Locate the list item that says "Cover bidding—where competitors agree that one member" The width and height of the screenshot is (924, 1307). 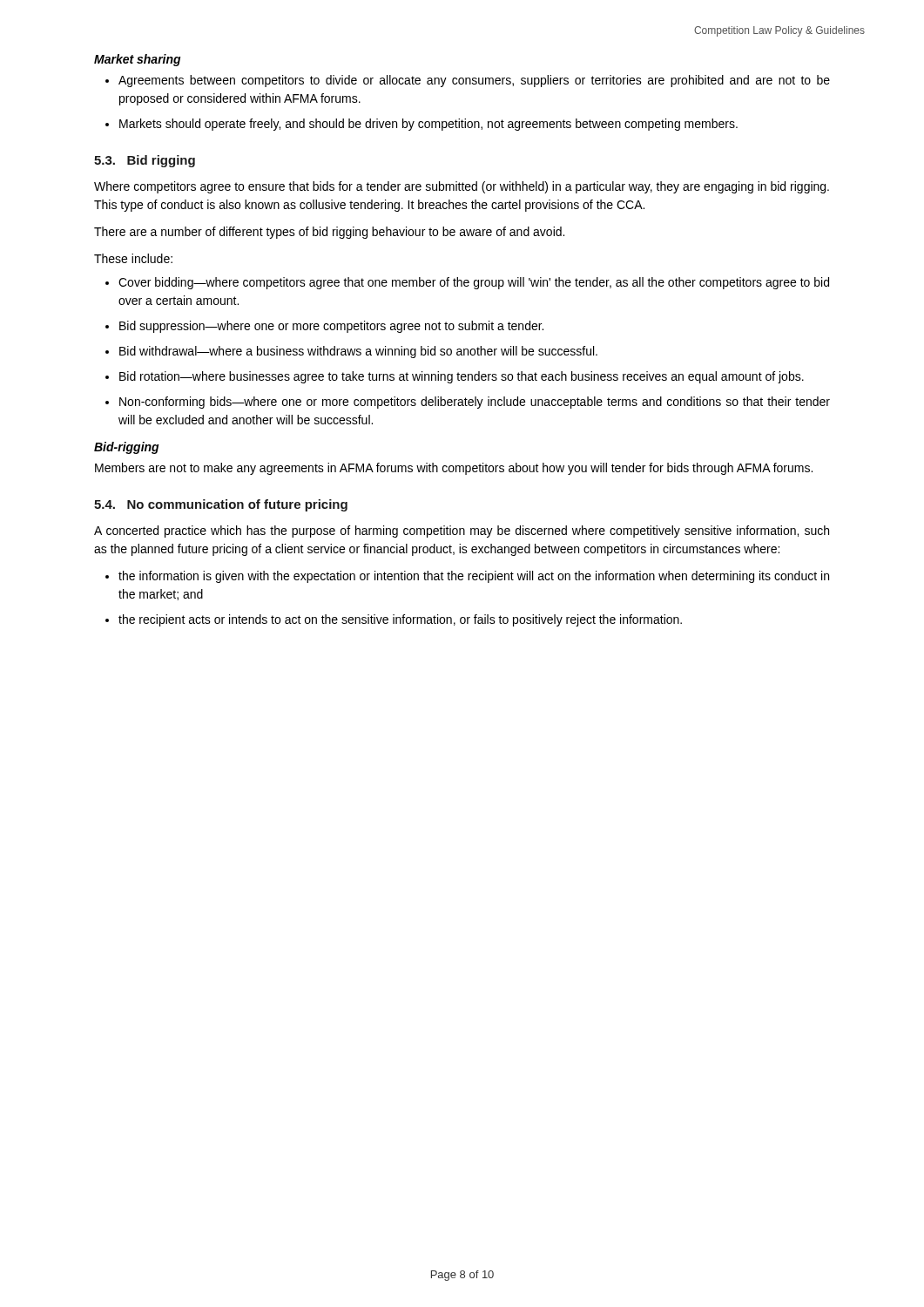click(x=474, y=291)
